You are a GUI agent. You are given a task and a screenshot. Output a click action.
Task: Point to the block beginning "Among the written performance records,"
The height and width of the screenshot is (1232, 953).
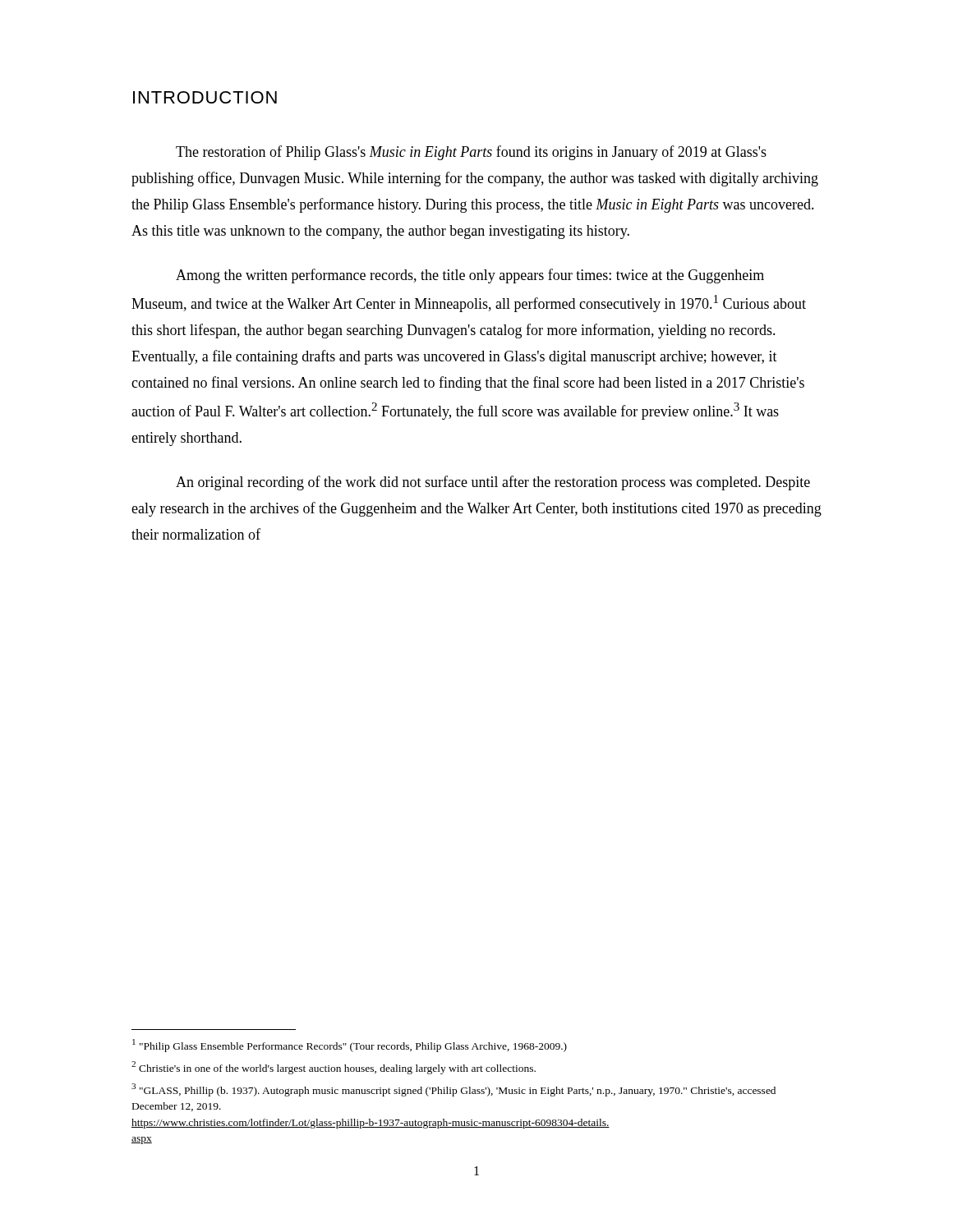pyautogui.click(x=469, y=356)
